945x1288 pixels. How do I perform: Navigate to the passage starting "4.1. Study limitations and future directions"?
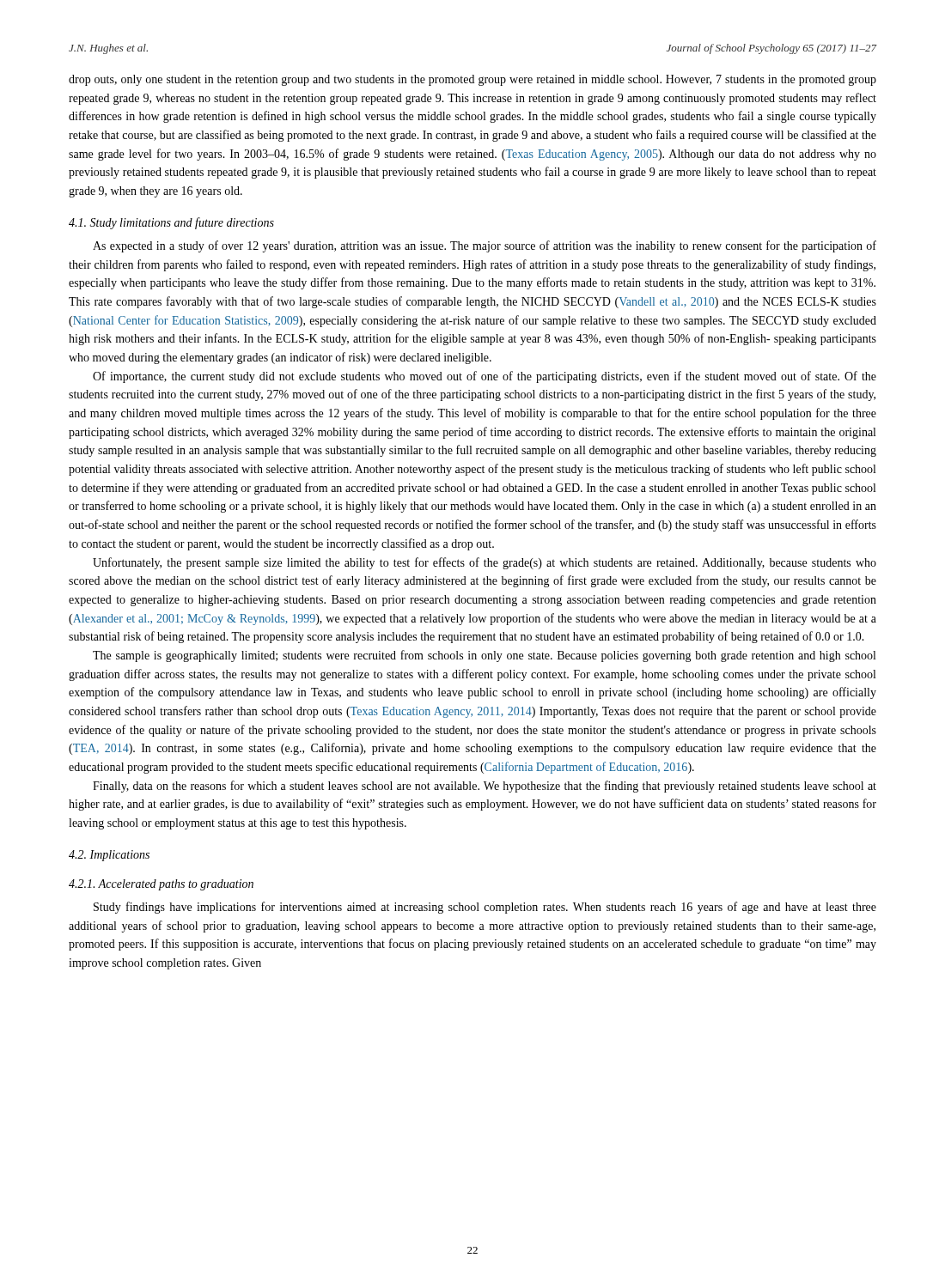[x=171, y=223]
